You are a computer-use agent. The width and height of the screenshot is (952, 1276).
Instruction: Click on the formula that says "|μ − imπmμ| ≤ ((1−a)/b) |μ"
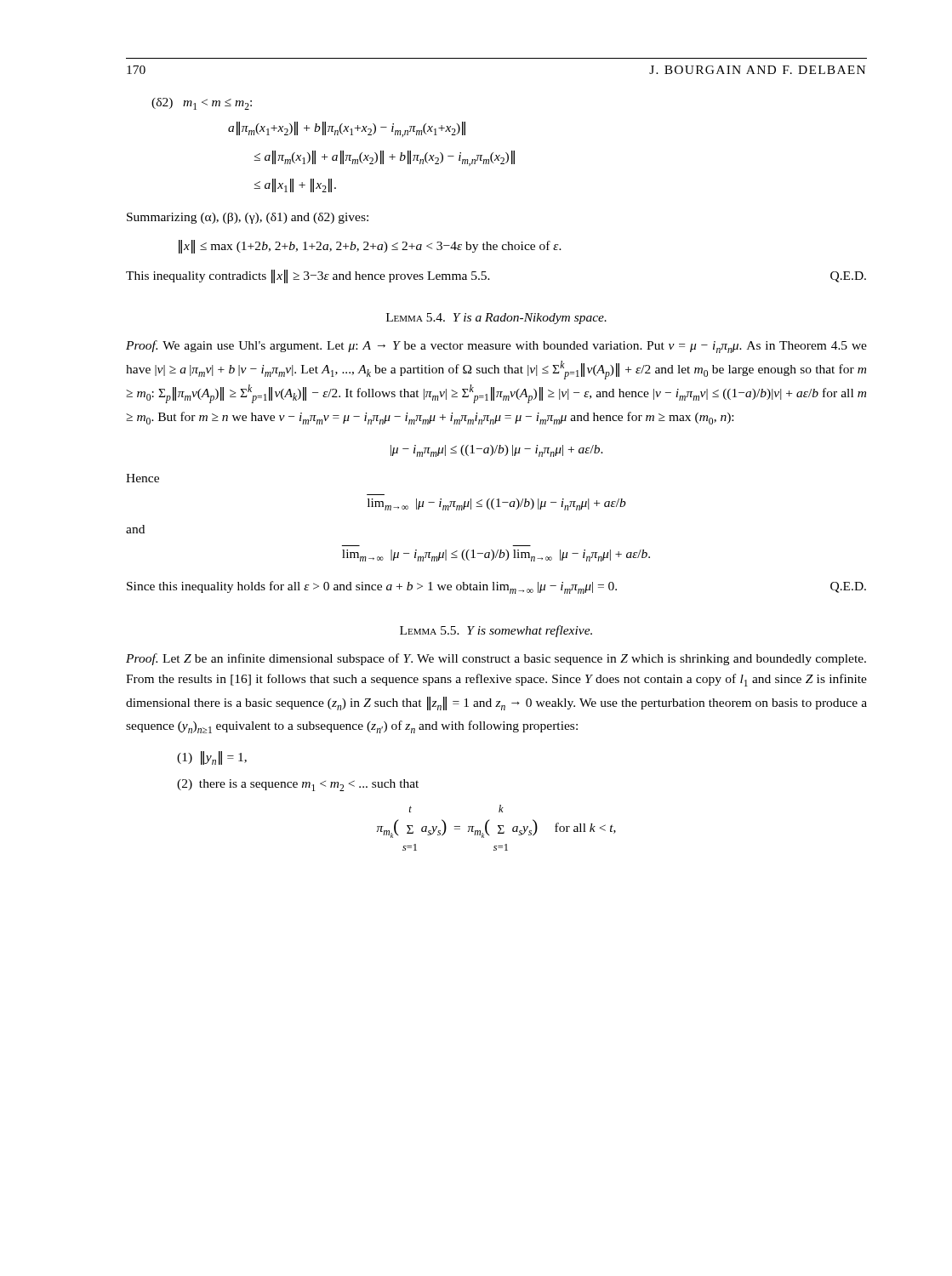[x=496, y=450]
